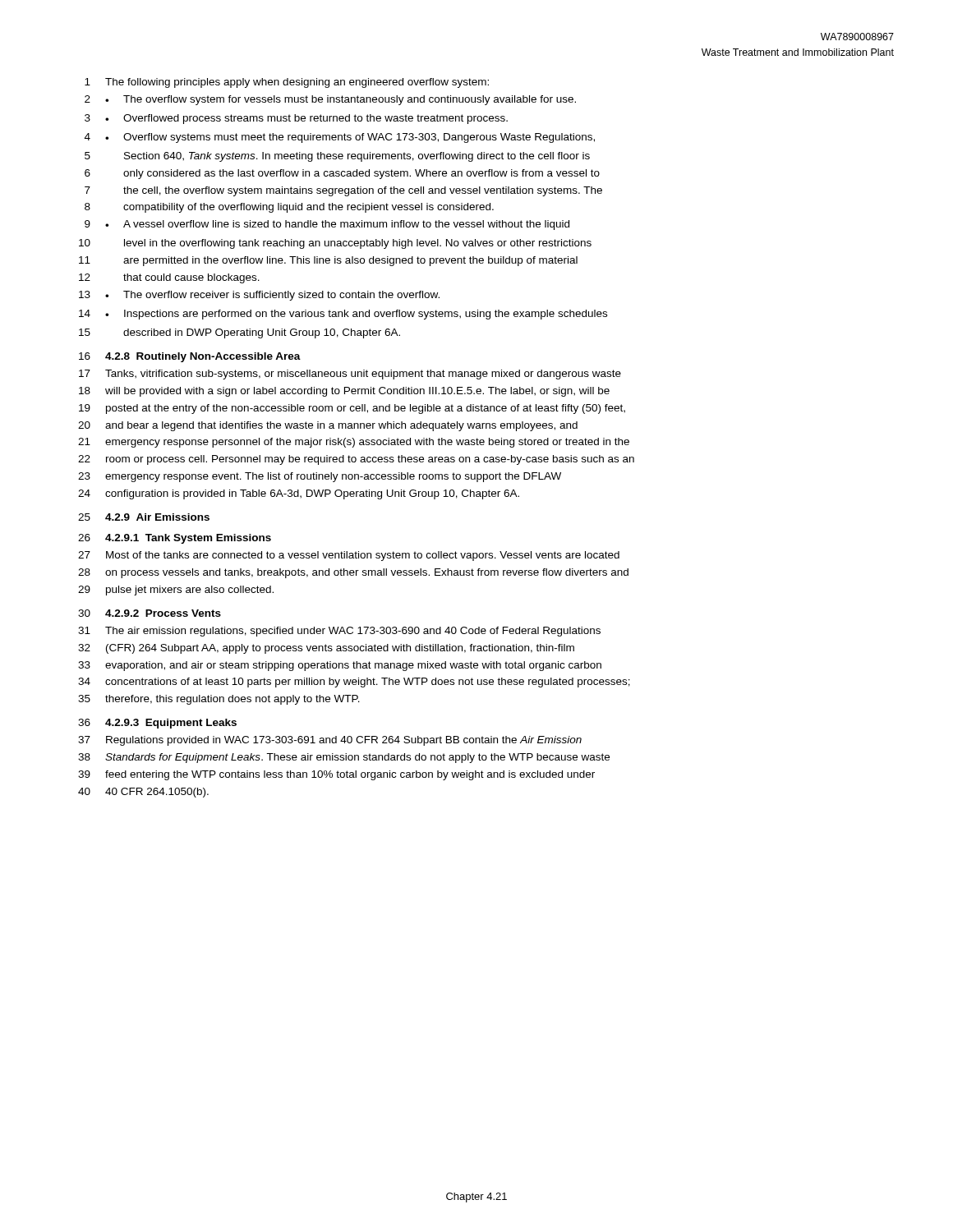This screenshot has height=1232, width=953.
Task: Click on the text block starting "2 • The overflow"
Action: [x=476, y=100]
